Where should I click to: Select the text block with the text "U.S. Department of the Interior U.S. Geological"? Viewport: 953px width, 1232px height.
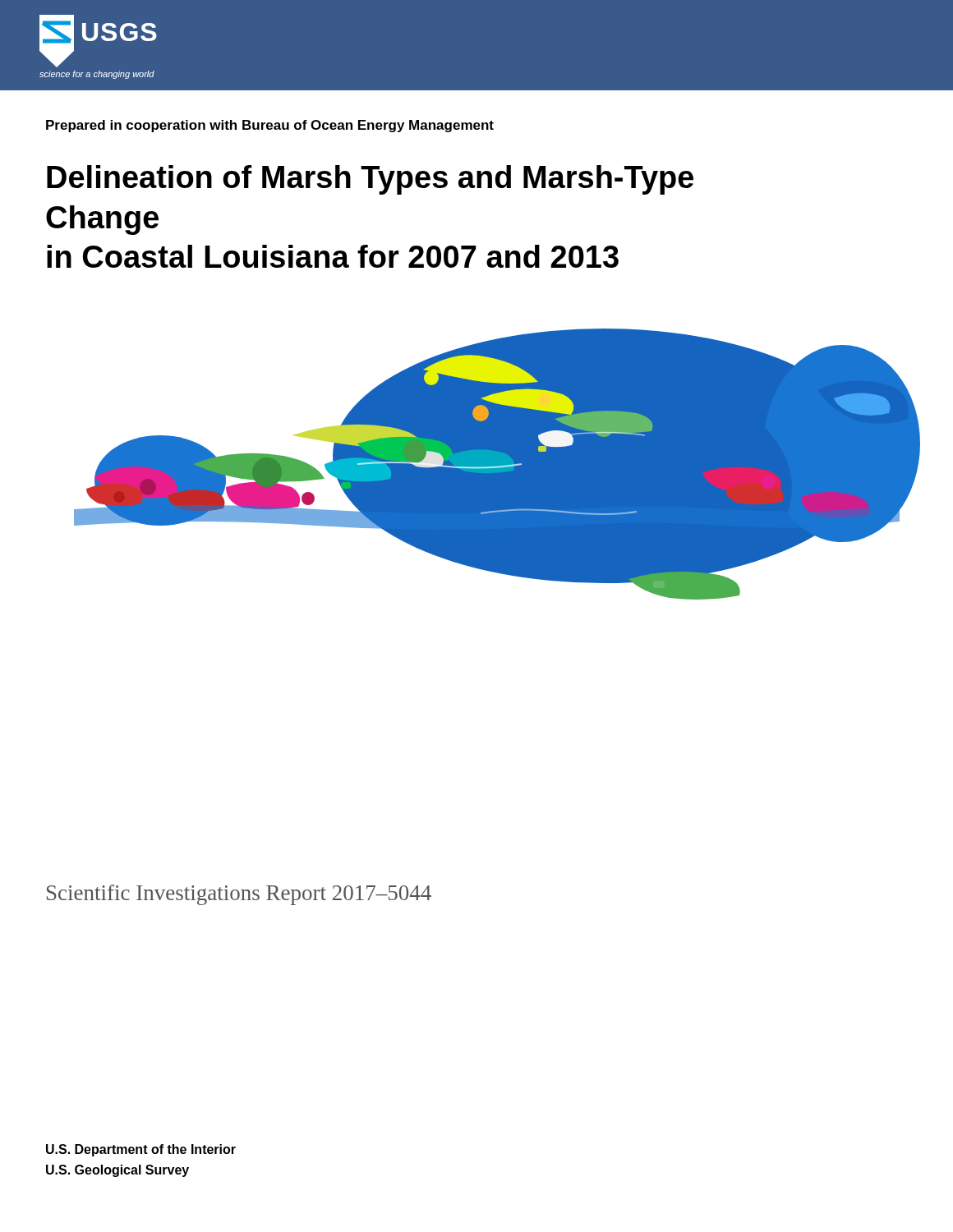140,1160
